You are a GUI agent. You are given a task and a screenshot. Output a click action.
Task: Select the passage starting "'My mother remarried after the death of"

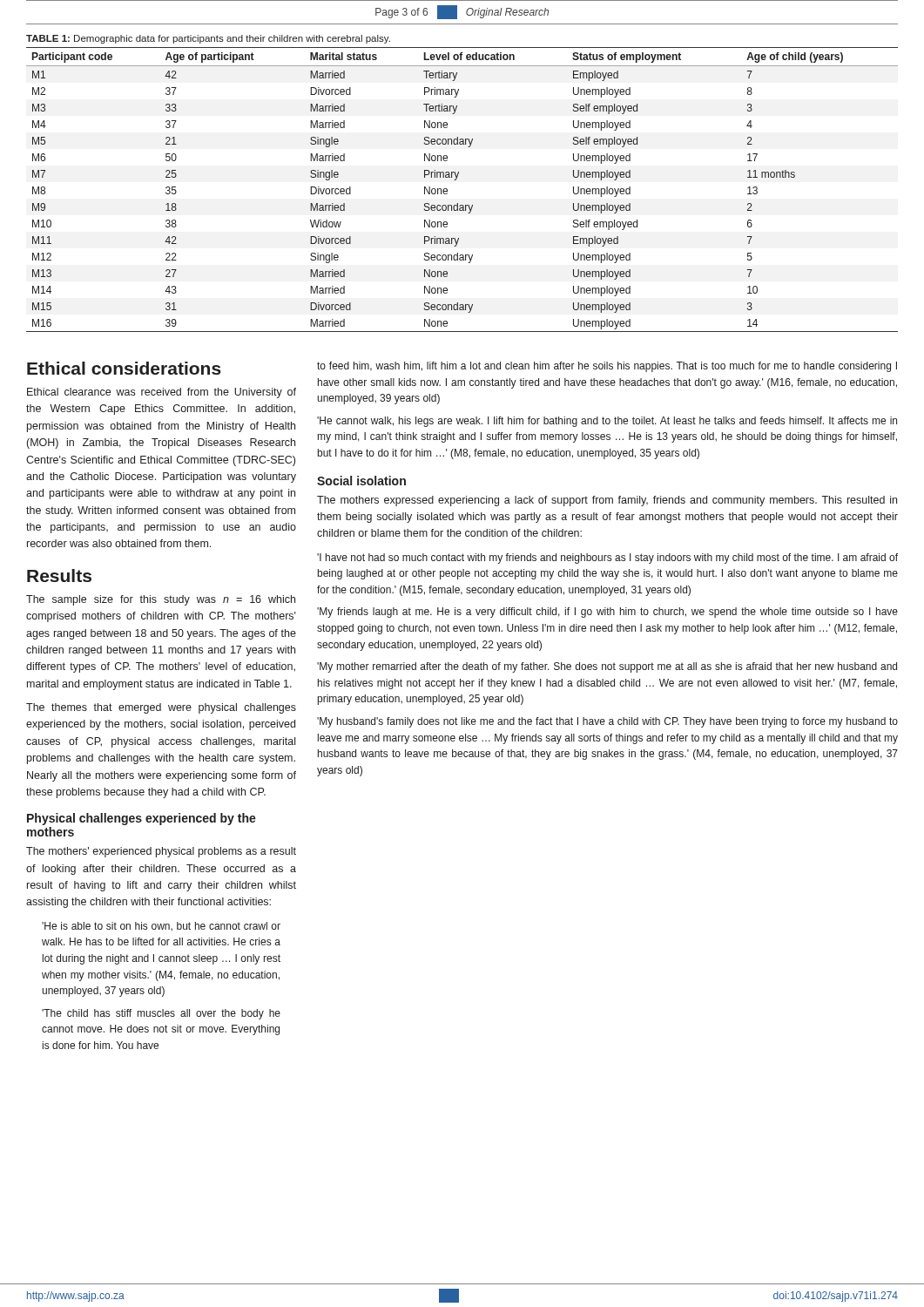coord(607,683)
